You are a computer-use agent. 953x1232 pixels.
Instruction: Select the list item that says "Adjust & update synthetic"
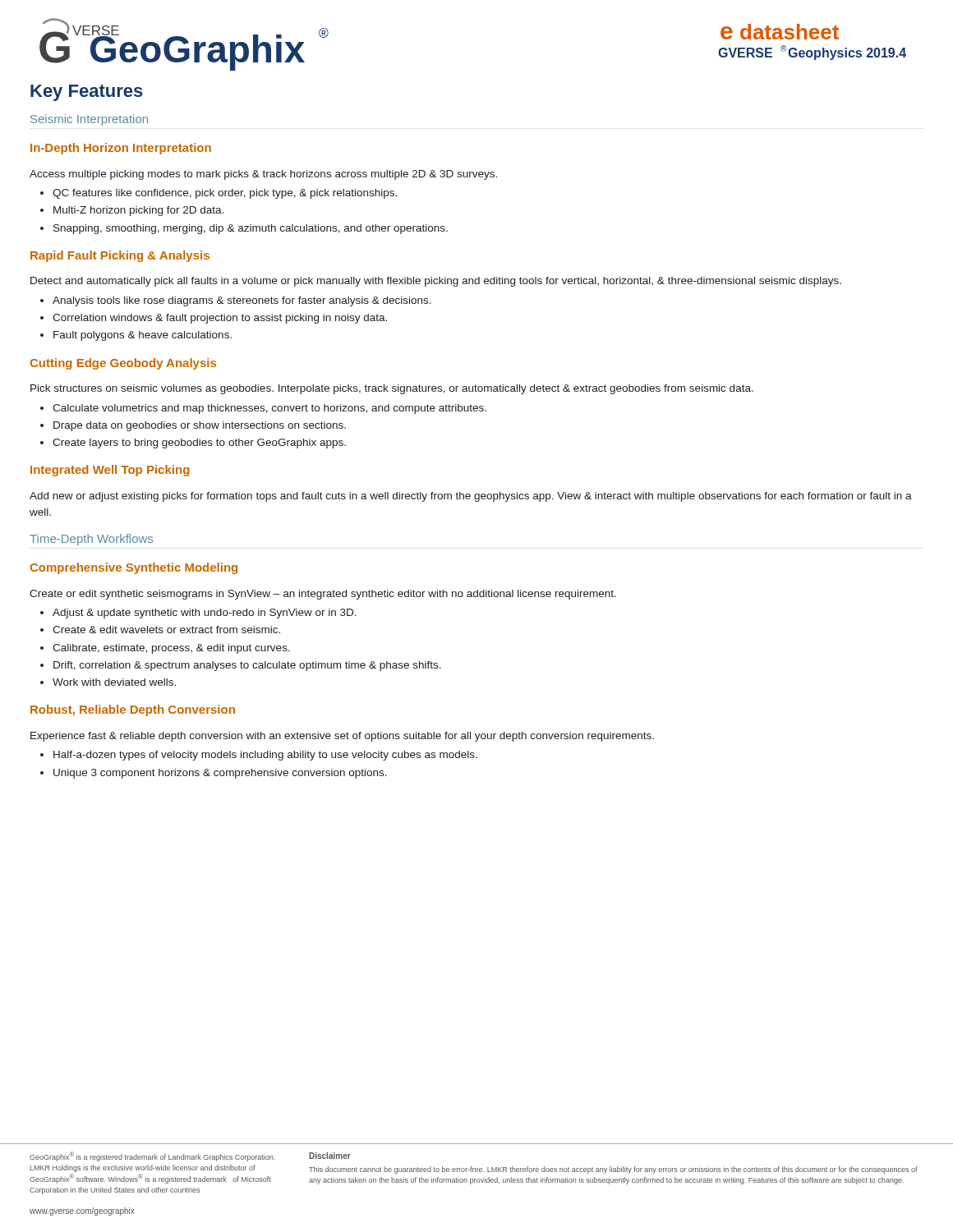[x=205, y=612]
